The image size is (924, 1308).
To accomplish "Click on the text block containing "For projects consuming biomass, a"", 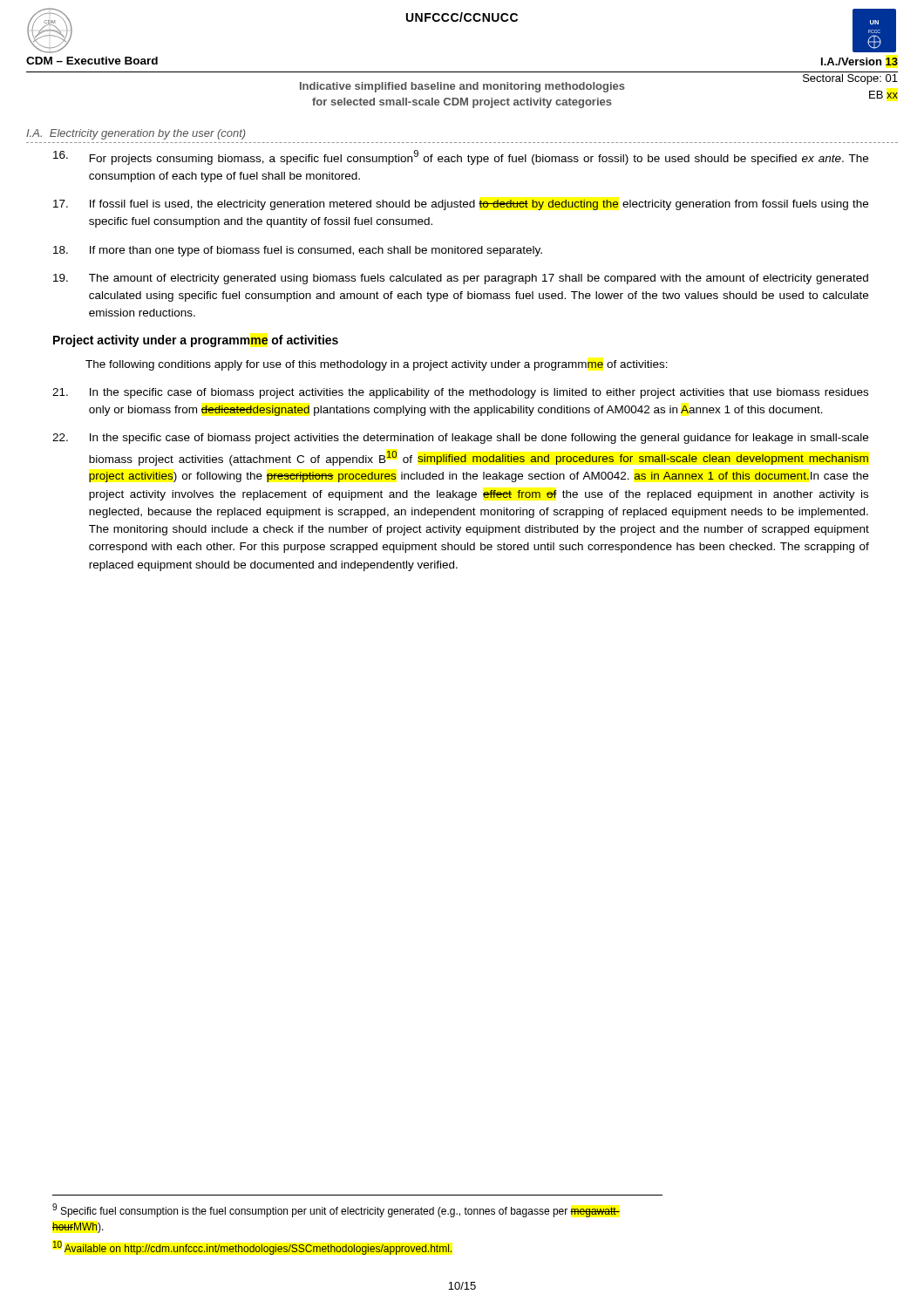I will (461, 166).
